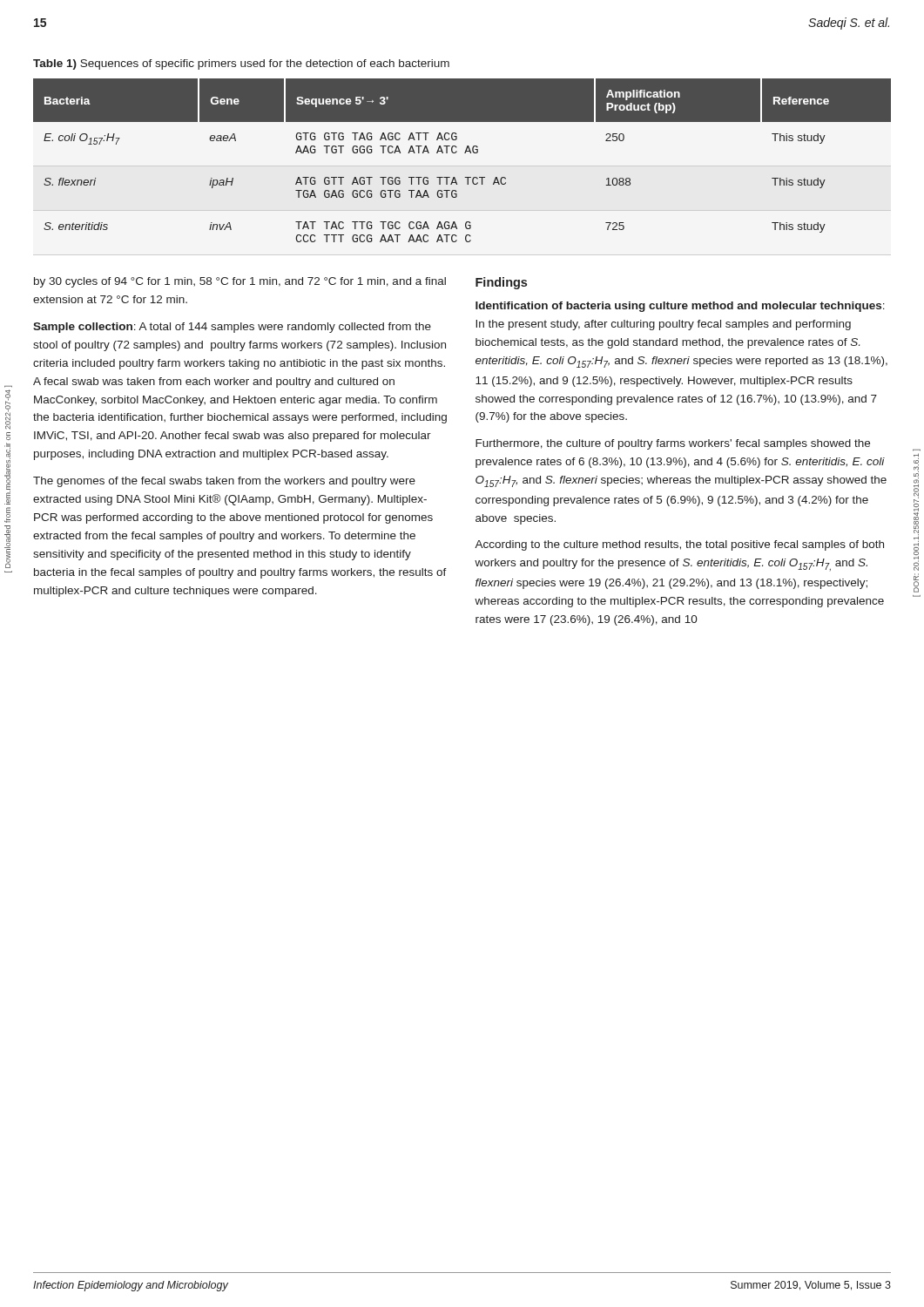
Task: Click a table
Action: coord(462,167)
